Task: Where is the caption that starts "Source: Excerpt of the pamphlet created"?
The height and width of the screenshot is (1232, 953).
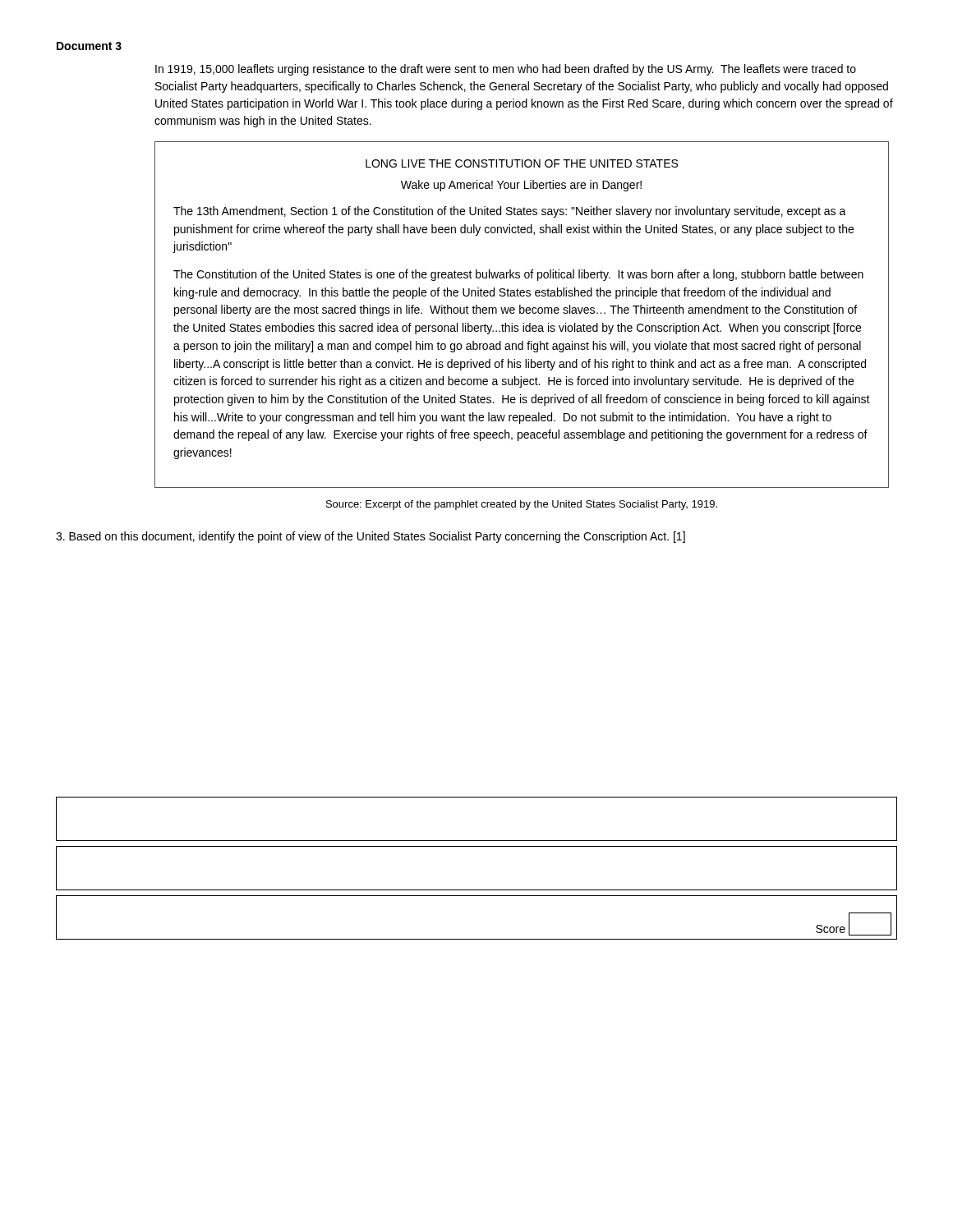Action: click(x=522, y=504)
